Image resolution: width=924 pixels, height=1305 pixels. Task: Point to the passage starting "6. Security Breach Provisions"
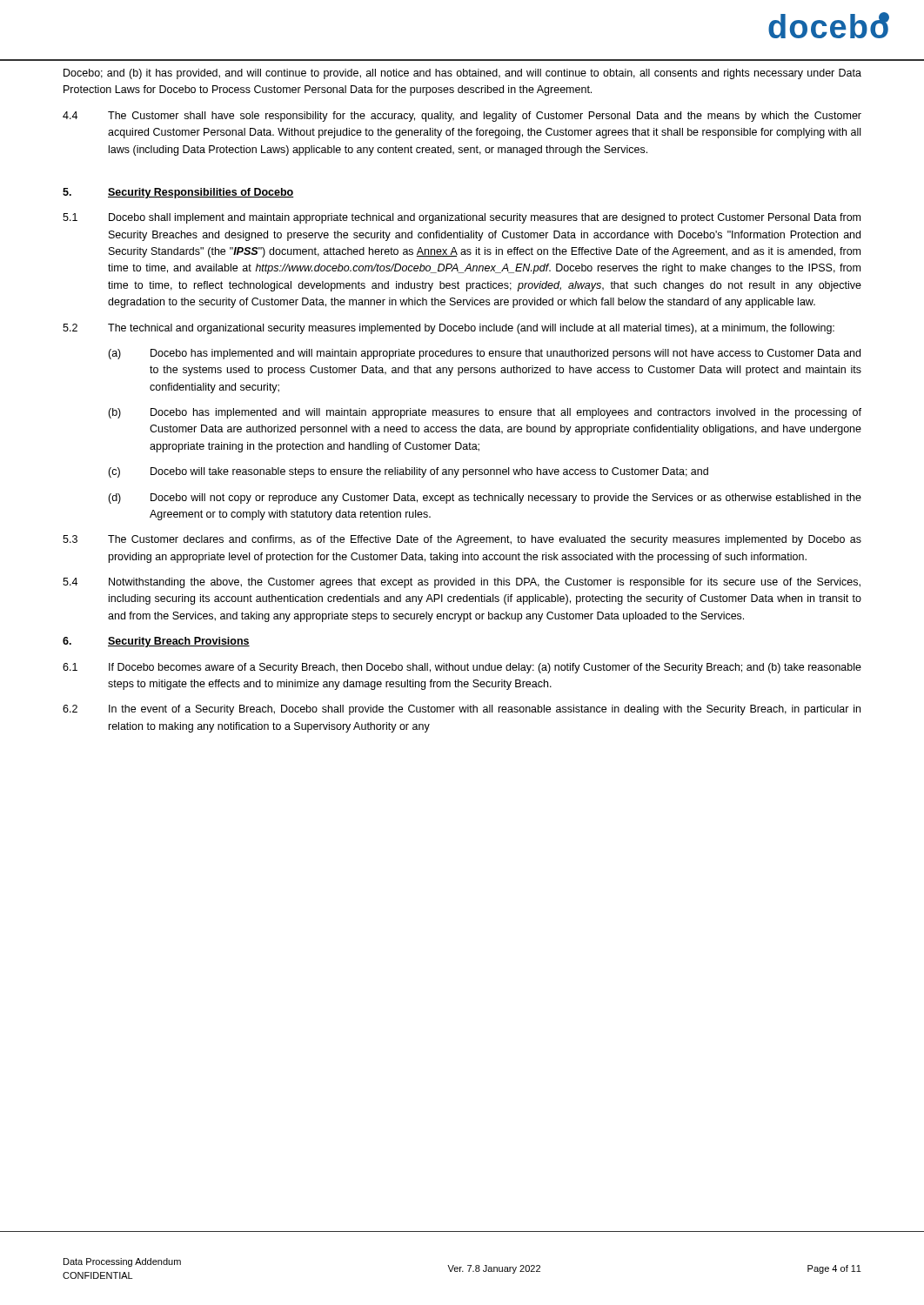click(x=156, y=642)
